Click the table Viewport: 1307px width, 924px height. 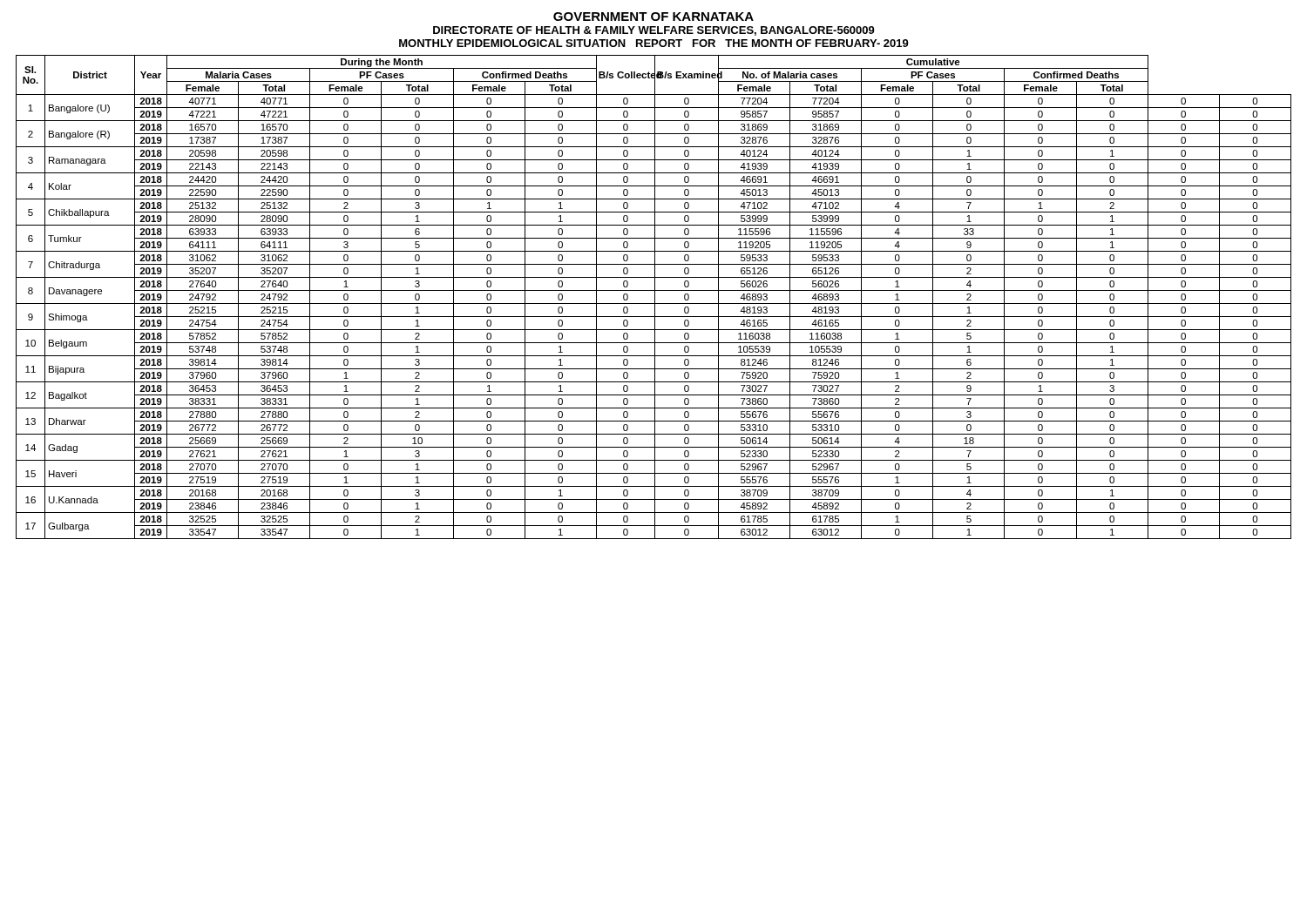[654, 297]
